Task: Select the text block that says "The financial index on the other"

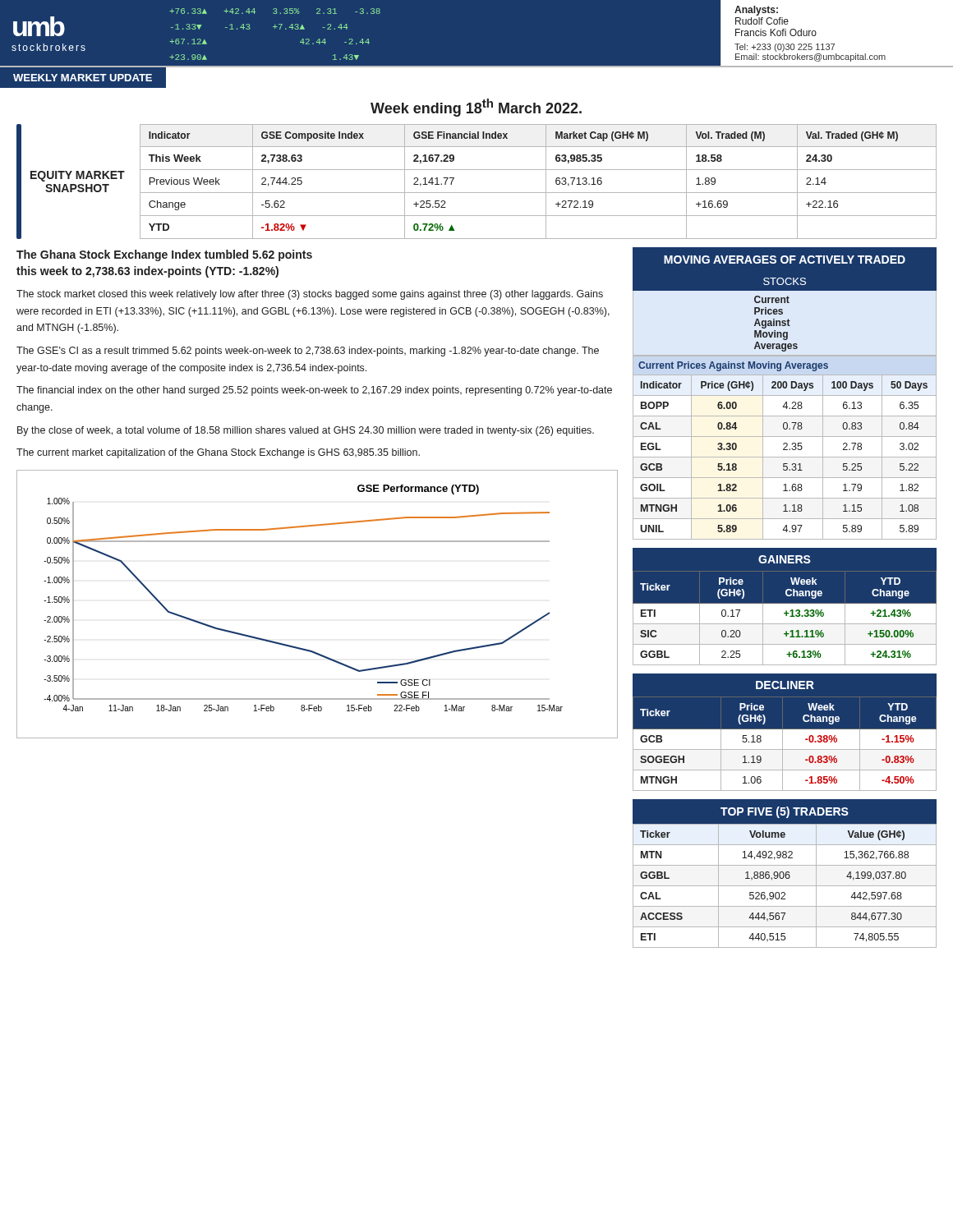Action: point(314,399)
